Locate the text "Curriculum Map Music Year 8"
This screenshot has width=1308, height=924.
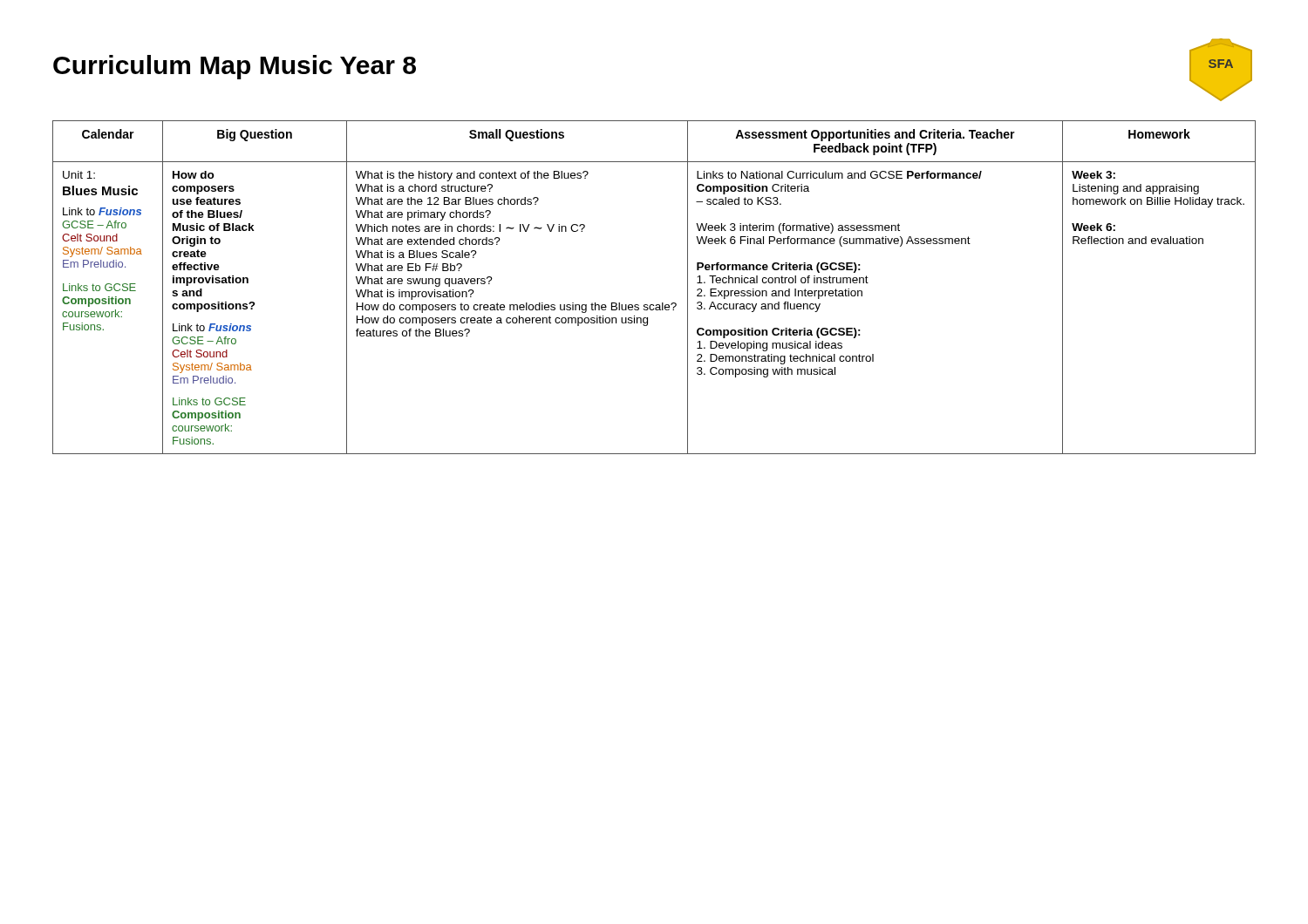click(235, 65)
